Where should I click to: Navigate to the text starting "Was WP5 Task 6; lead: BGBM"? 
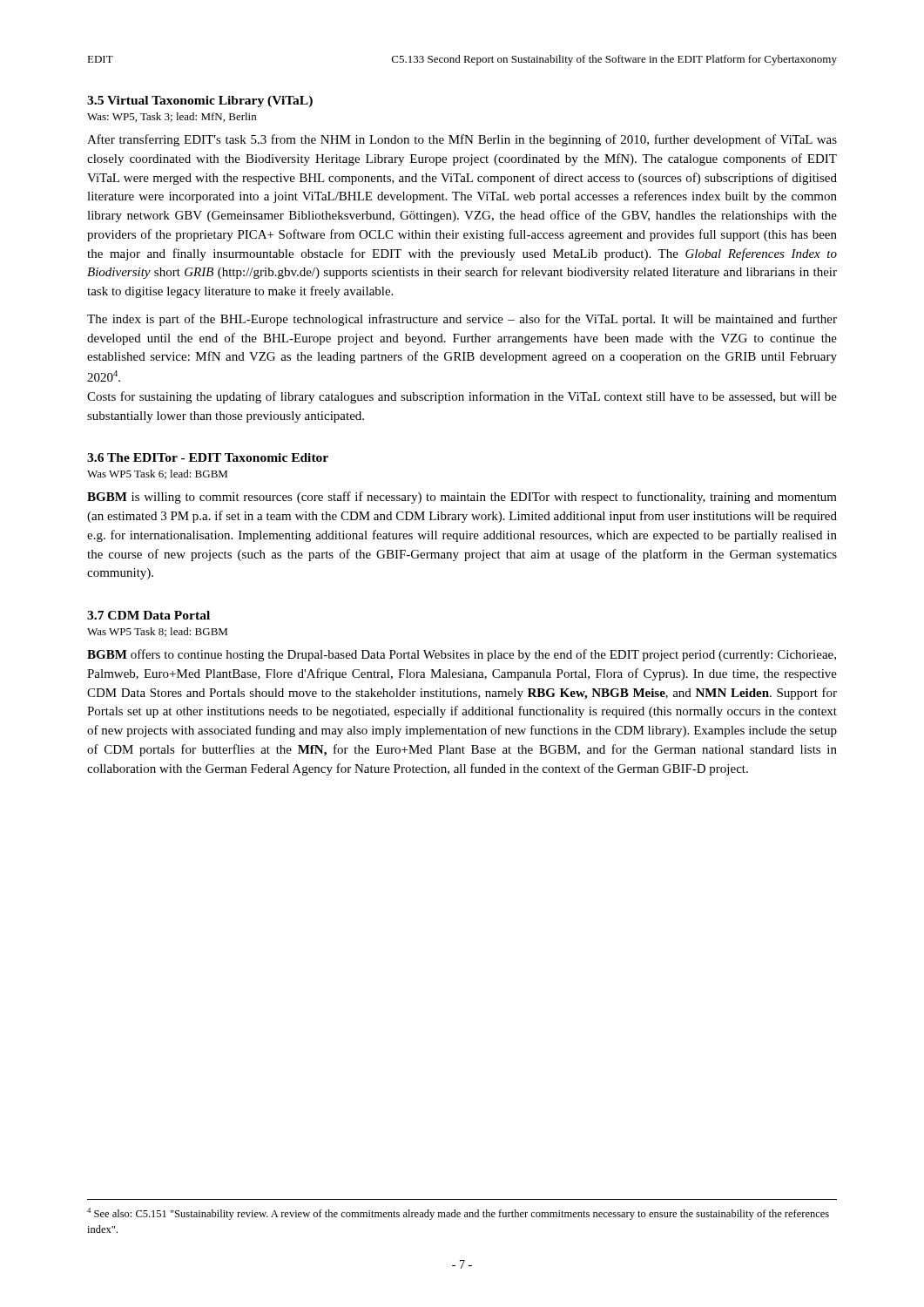[158, 474]
